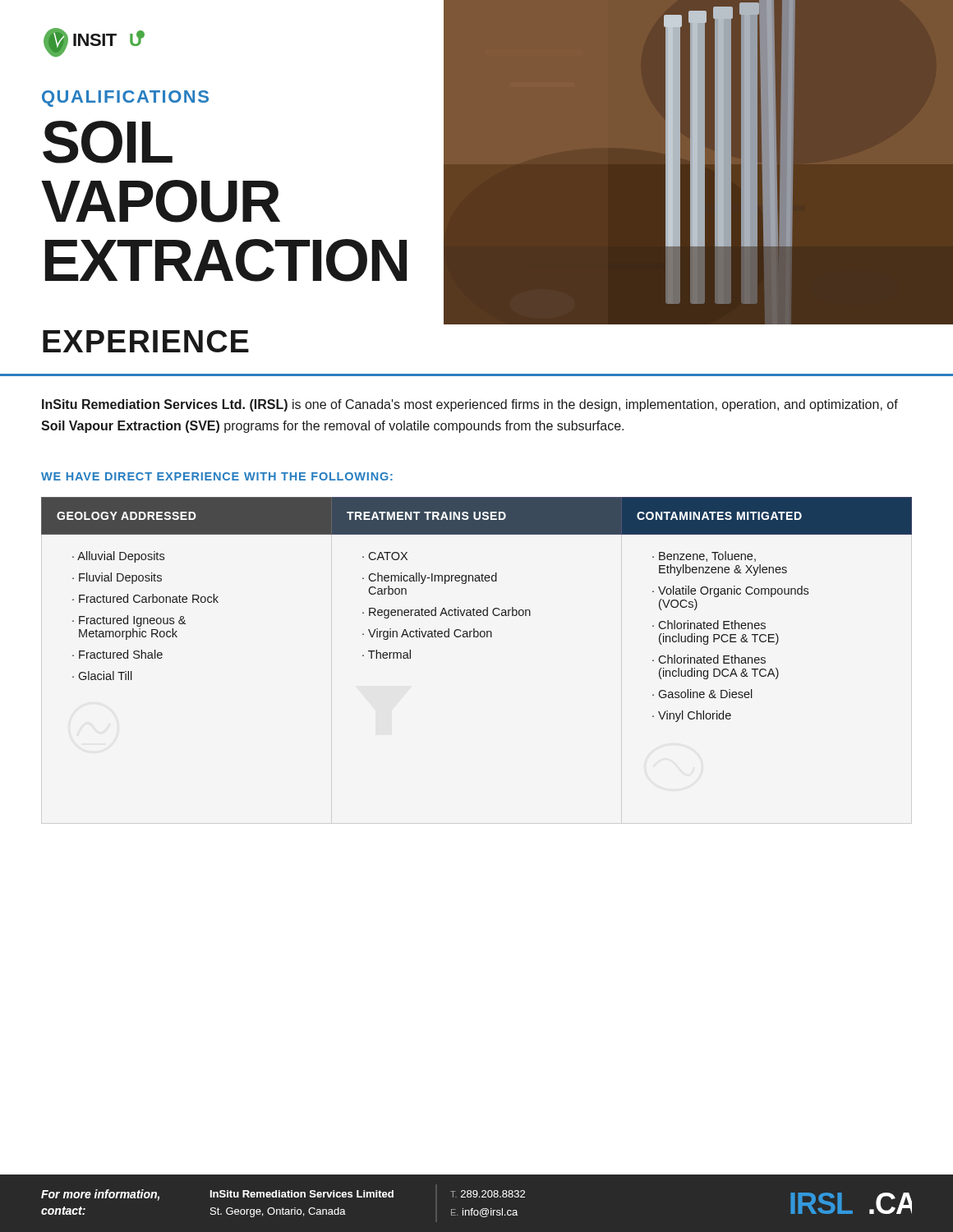
Task: Point to the text block starting "· Gasoline & Diesel"
Action: (x=702, y=694)
